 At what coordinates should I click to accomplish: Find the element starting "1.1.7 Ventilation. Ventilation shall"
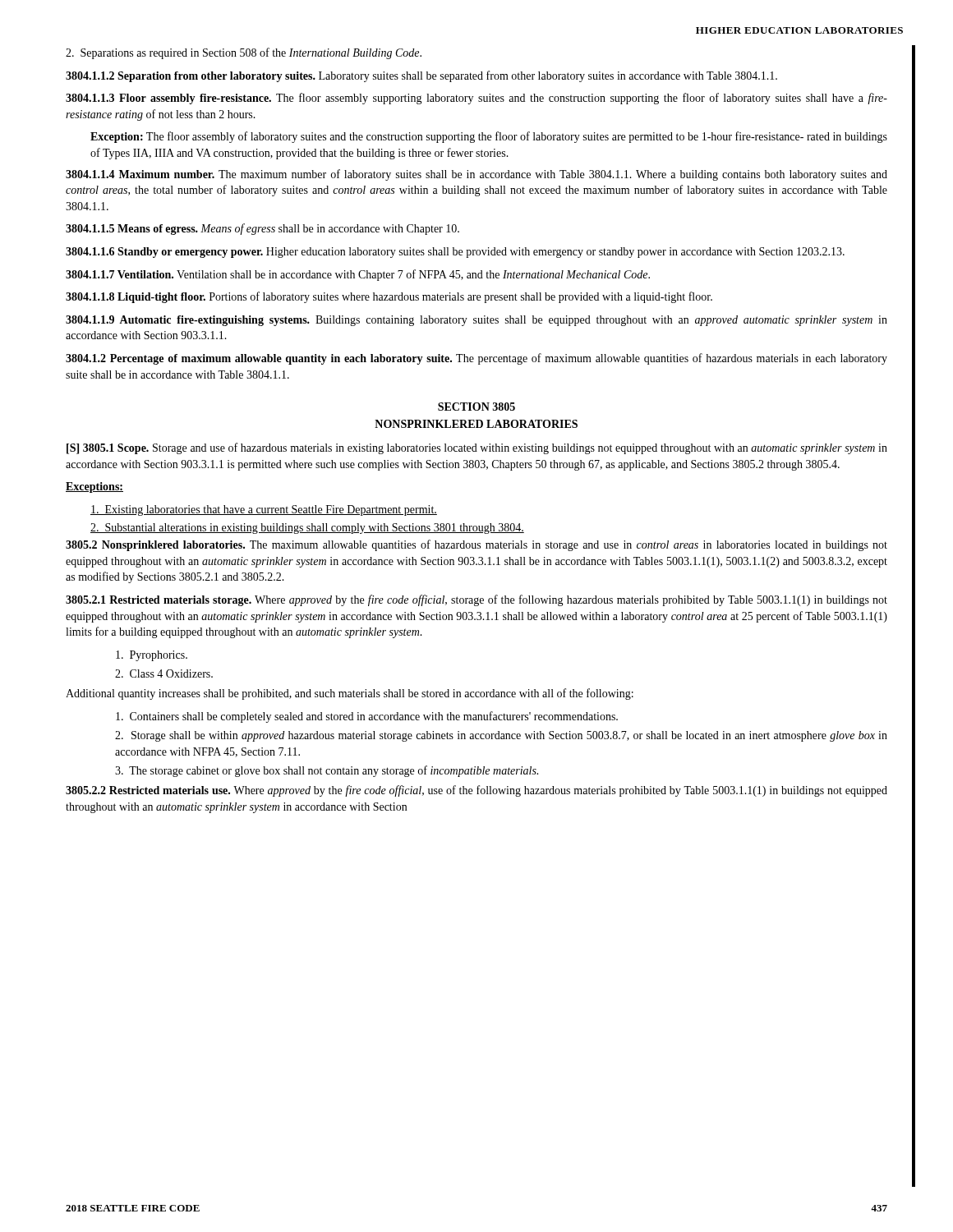pyautogui.click(x=358, y=274)
